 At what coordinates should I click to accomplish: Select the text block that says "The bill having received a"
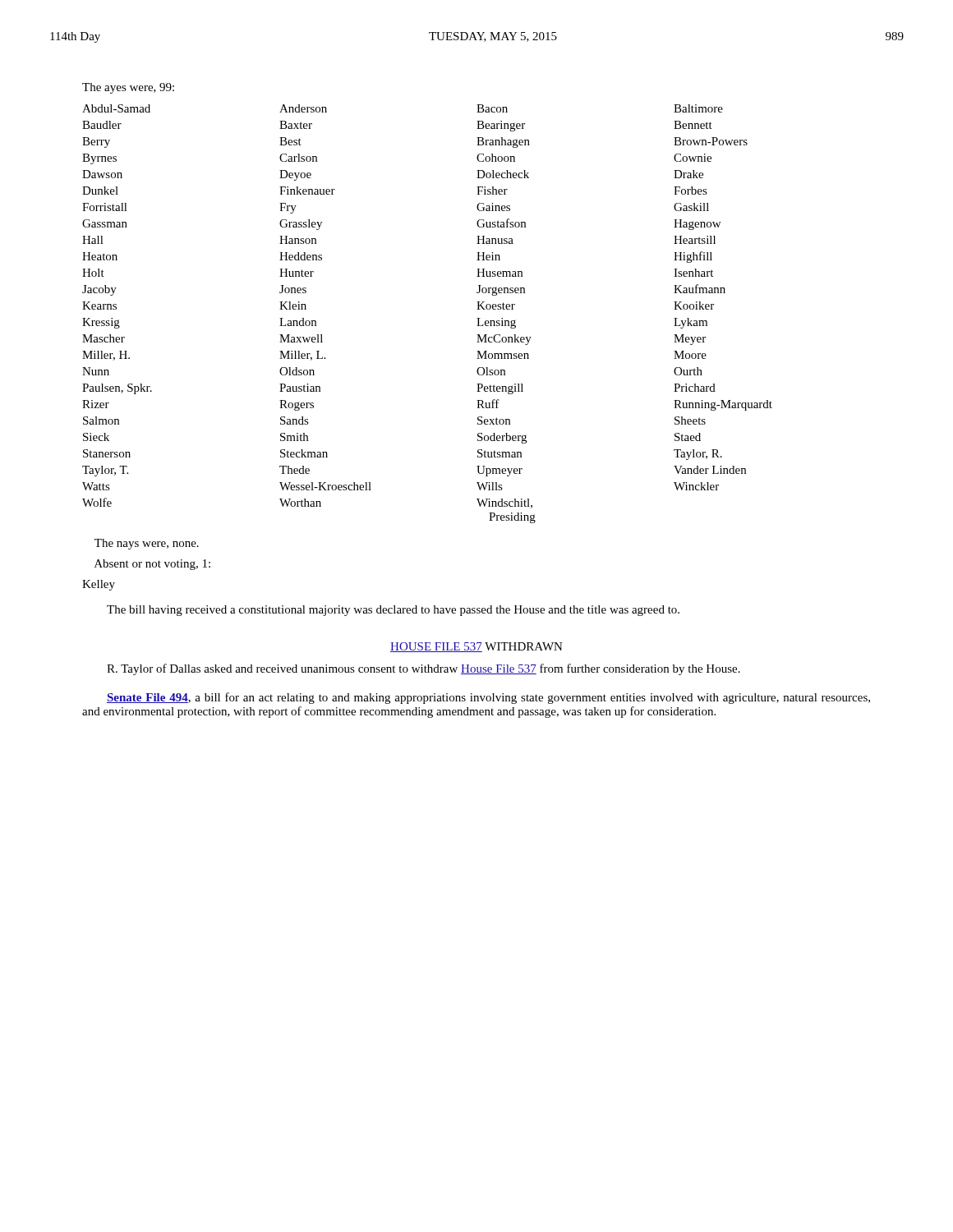[x=394, y=609]
